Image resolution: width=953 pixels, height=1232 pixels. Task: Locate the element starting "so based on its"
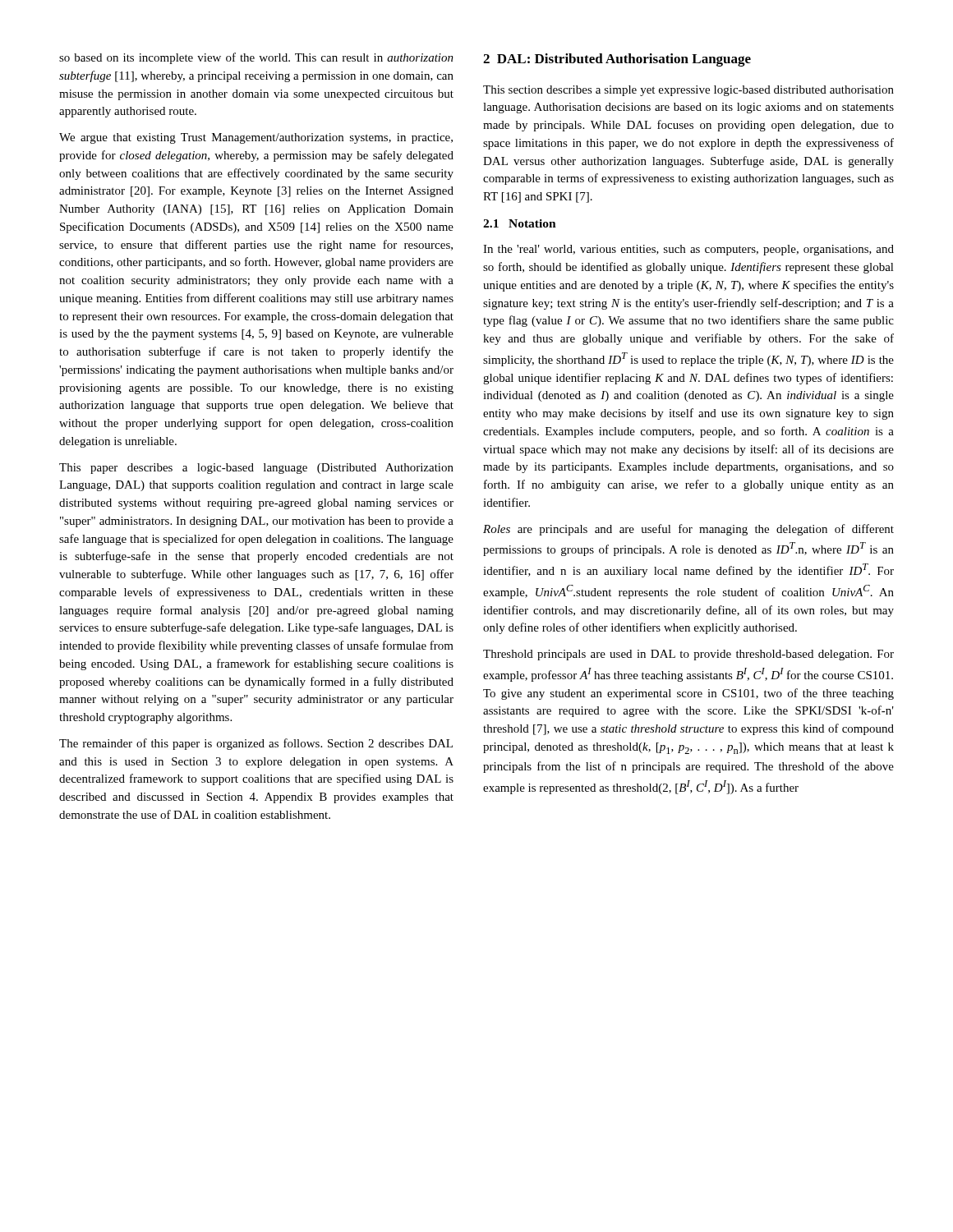(256, 85)
